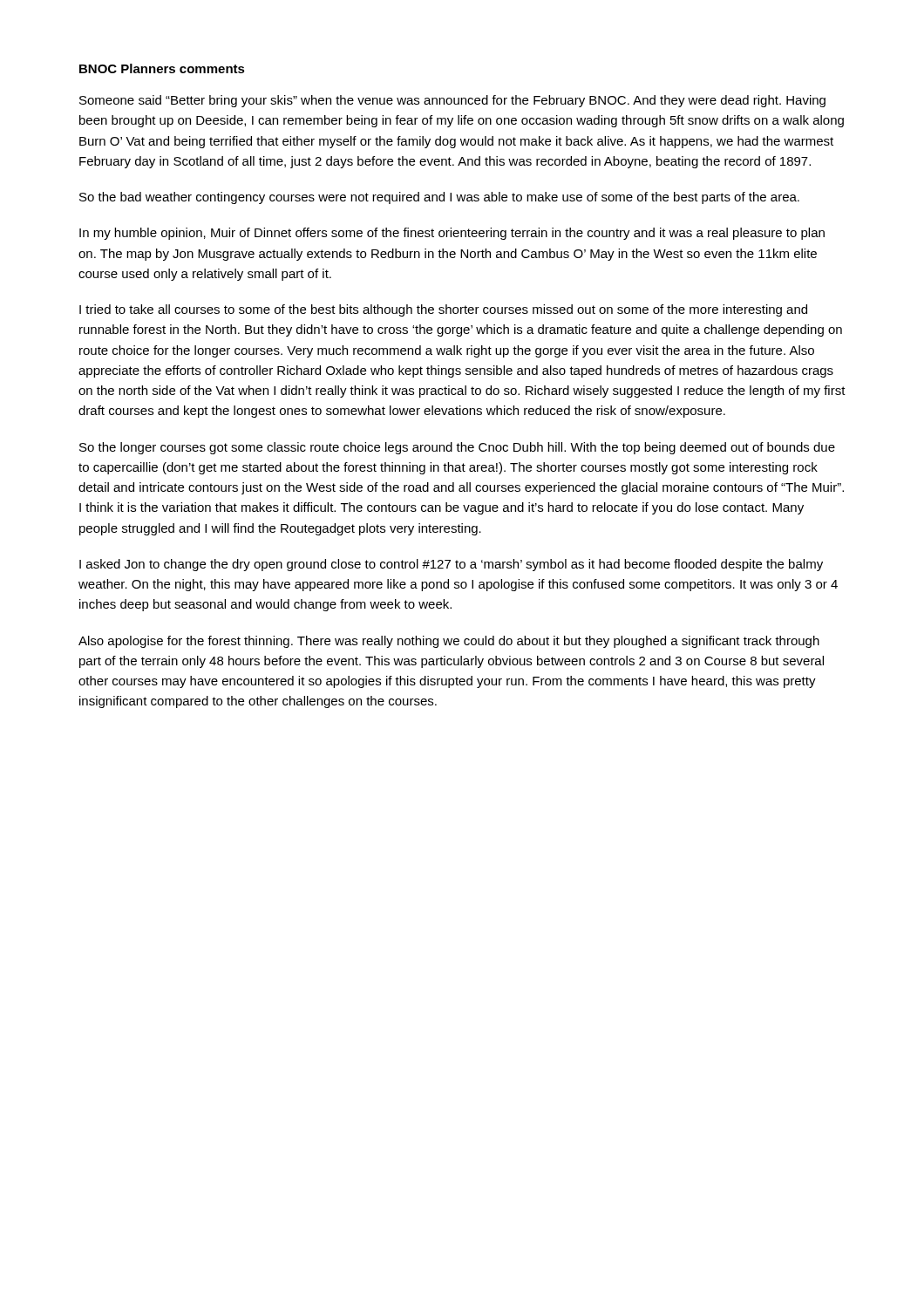Point to the block beginning "So the bad weather contingency courses were"
This screenshot has height=1308, width=924.
pyautogui.click(x=439, y=197)
